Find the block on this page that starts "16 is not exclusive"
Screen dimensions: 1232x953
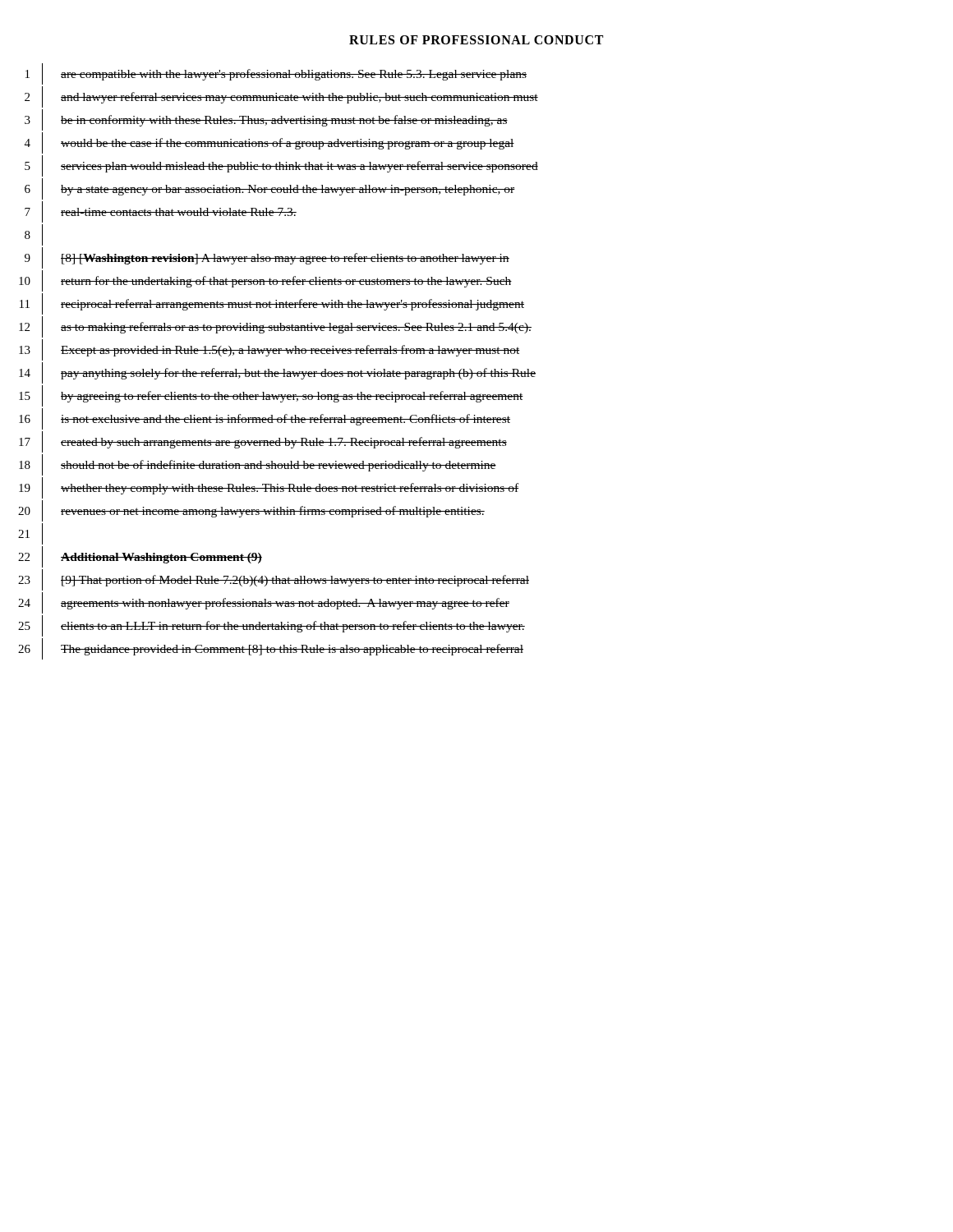click(476, 419)
